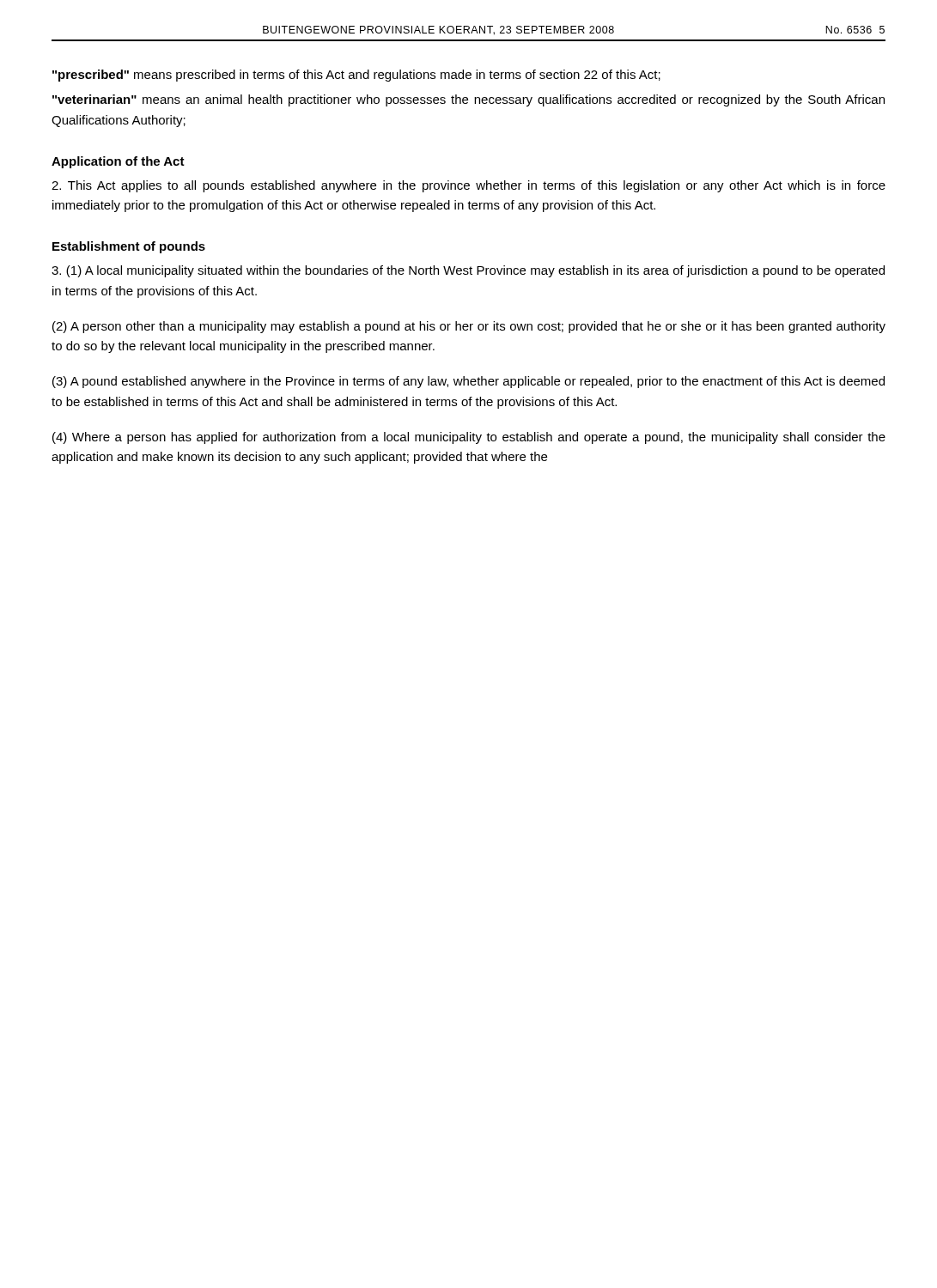Locate the block of text that opens with "This Act applies to all"
The width and height of the screenshot is (937, 1288).
click(468, 195)
